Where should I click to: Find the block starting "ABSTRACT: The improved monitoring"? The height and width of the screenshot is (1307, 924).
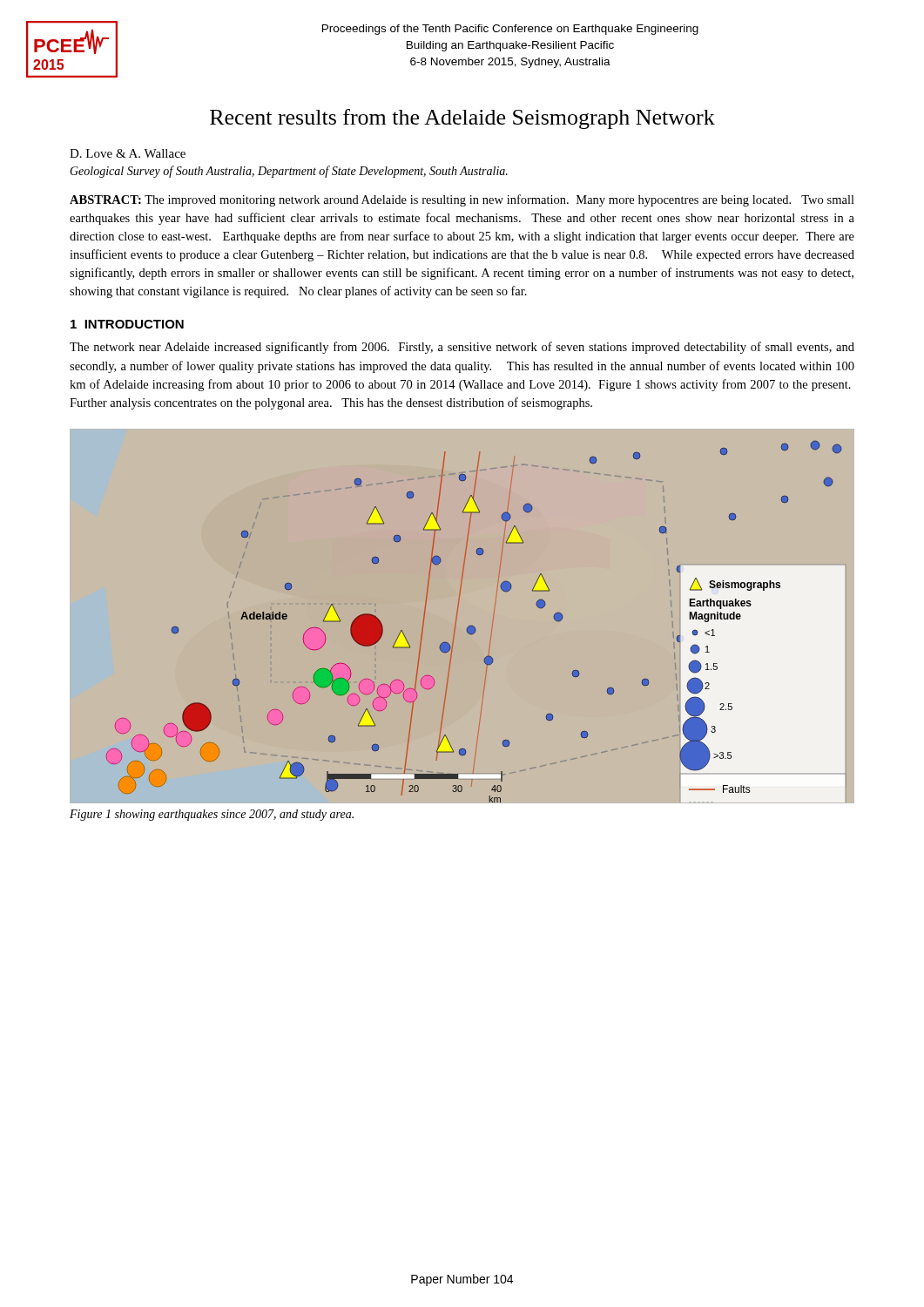click(462, 245)
